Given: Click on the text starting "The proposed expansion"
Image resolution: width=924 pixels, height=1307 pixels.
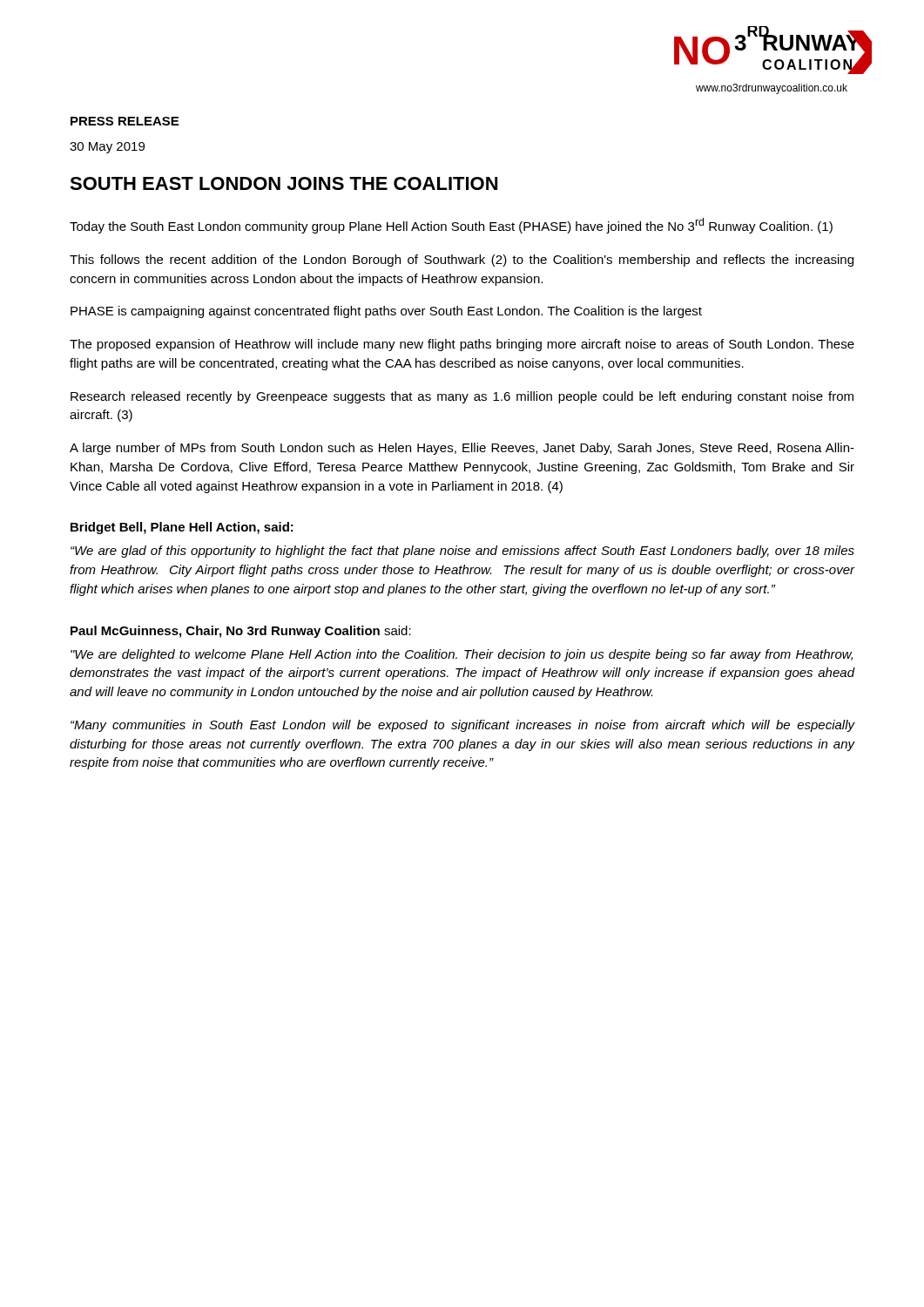Looking at the screenshot, I should click(462, 353).
